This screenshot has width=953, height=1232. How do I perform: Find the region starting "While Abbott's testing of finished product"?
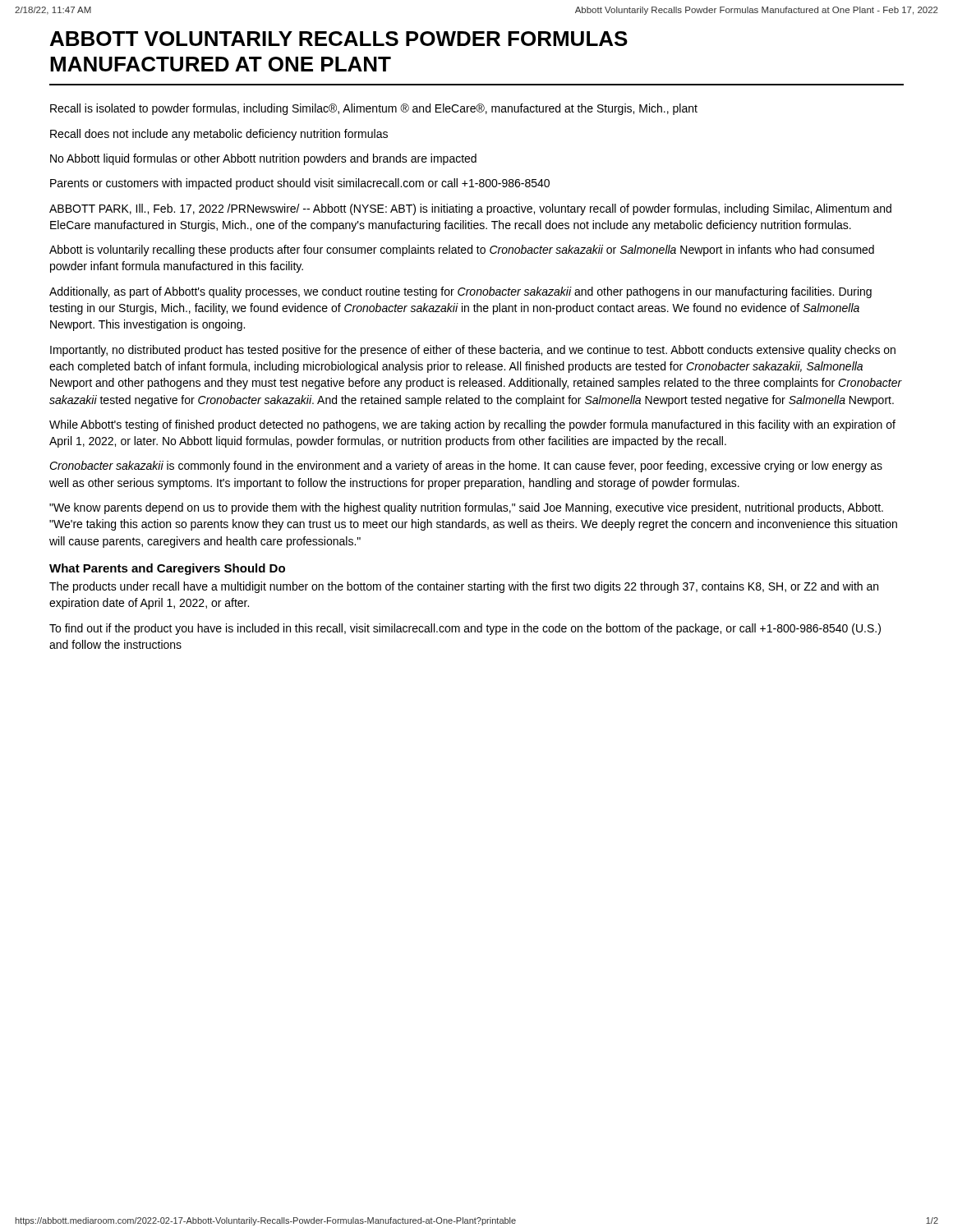pyautogui.click(x=472, y=433)
